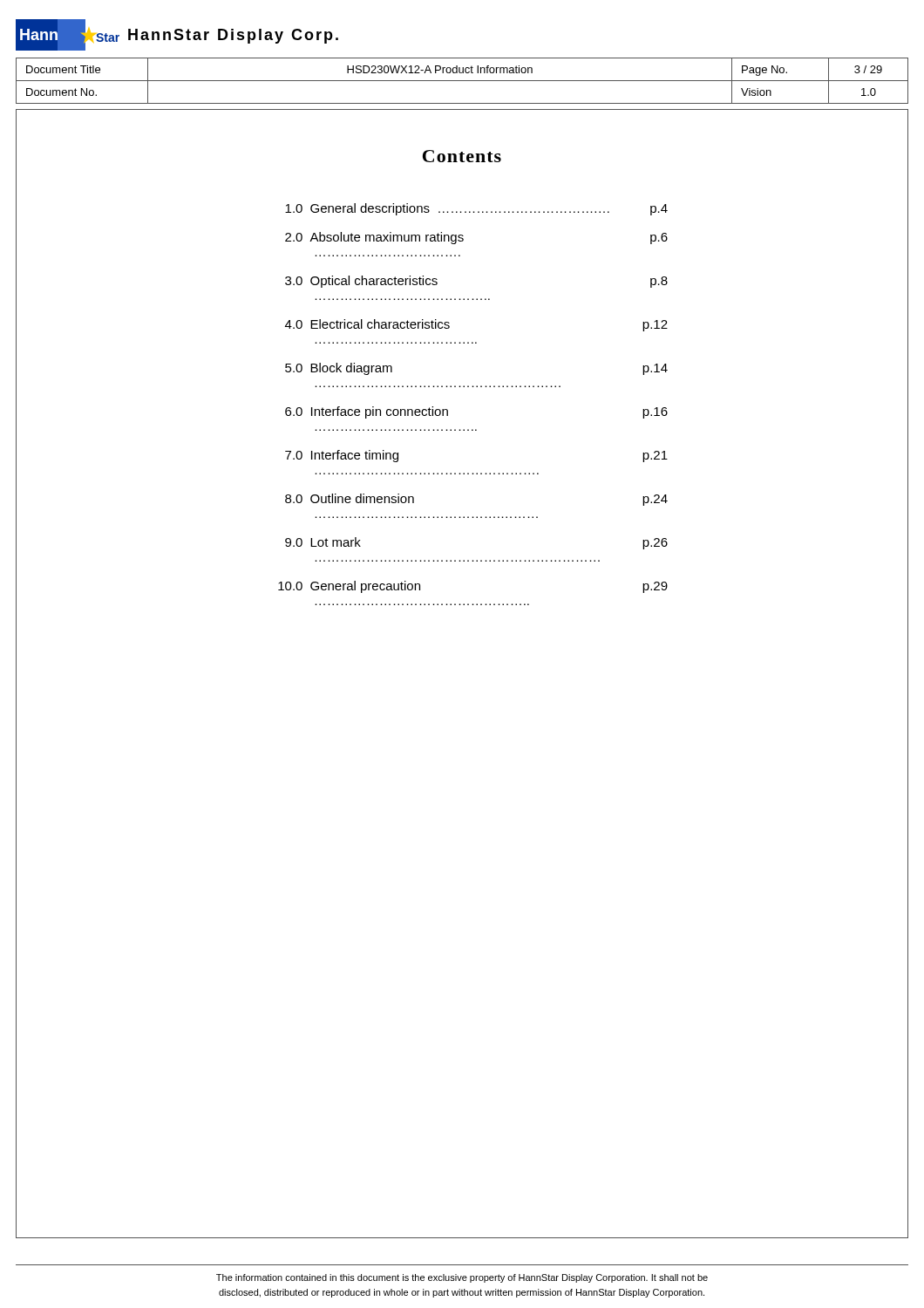This screenshot has width=924, height=1308.
Task: Select the element starting "8.0 Outline dimension"
Action: pyautogui.click(x=462, y=506)
